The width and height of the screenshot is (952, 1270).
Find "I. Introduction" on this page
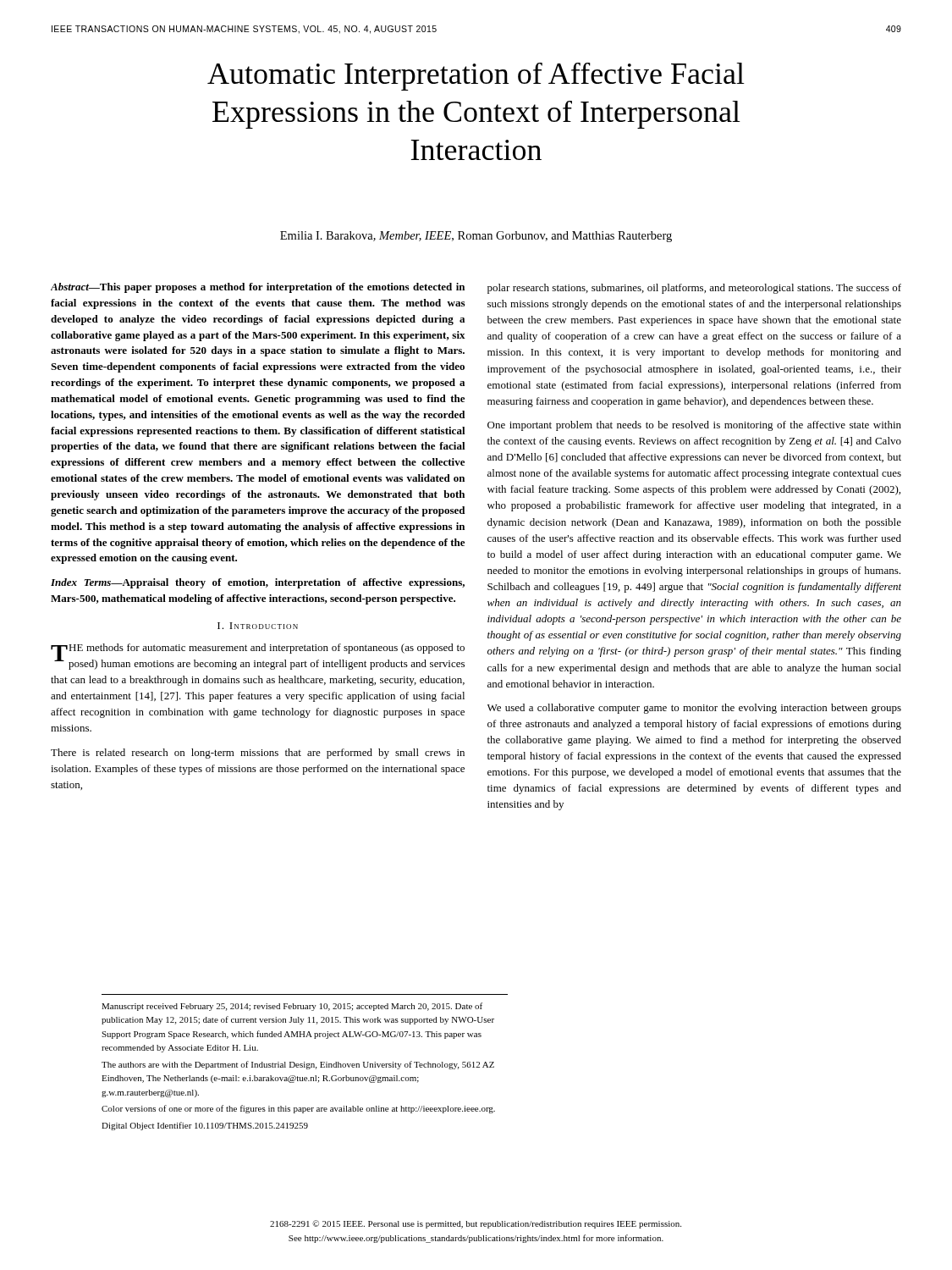tap(258, 625)
